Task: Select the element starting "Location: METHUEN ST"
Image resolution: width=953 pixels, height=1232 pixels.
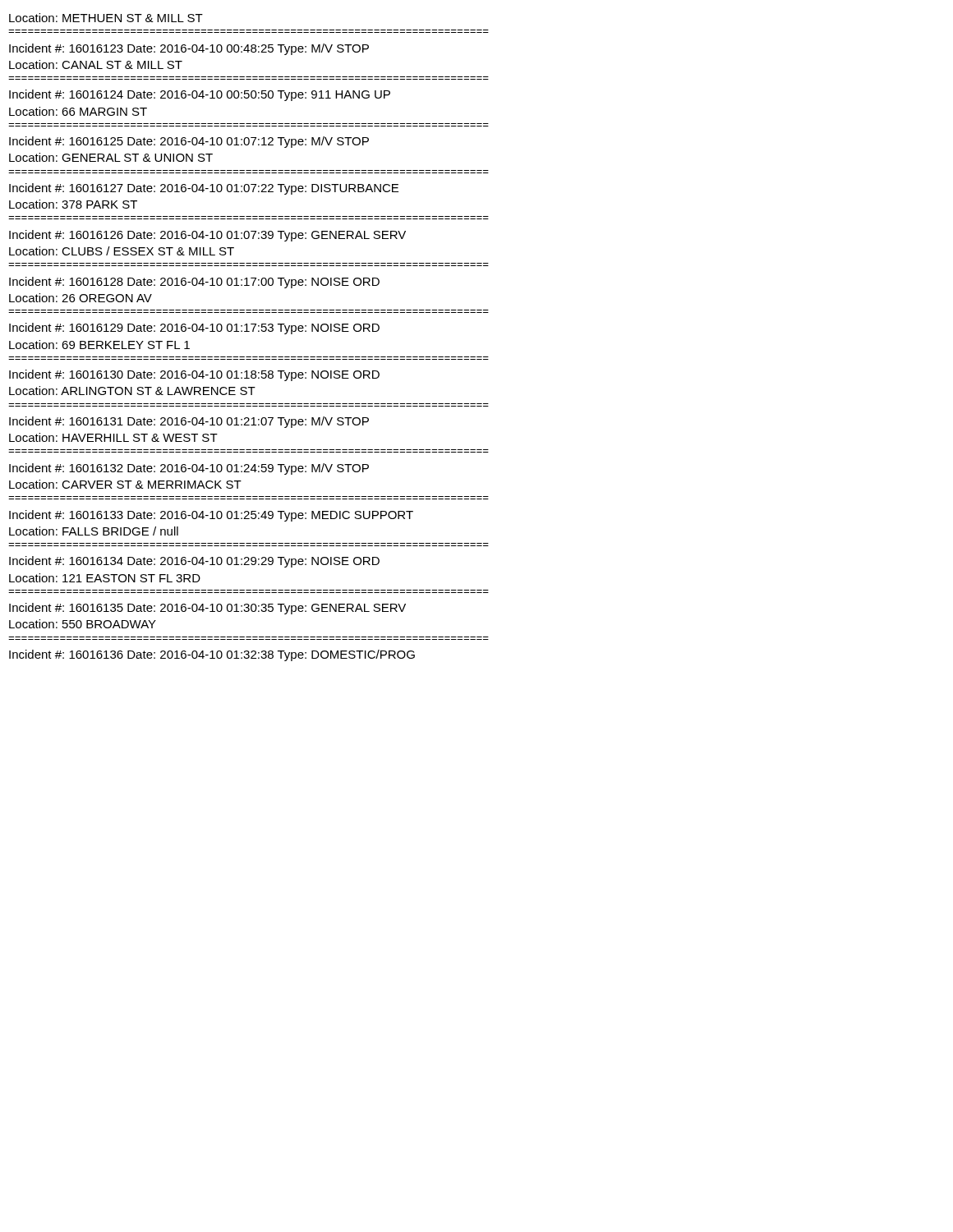Action: point(105,18)
